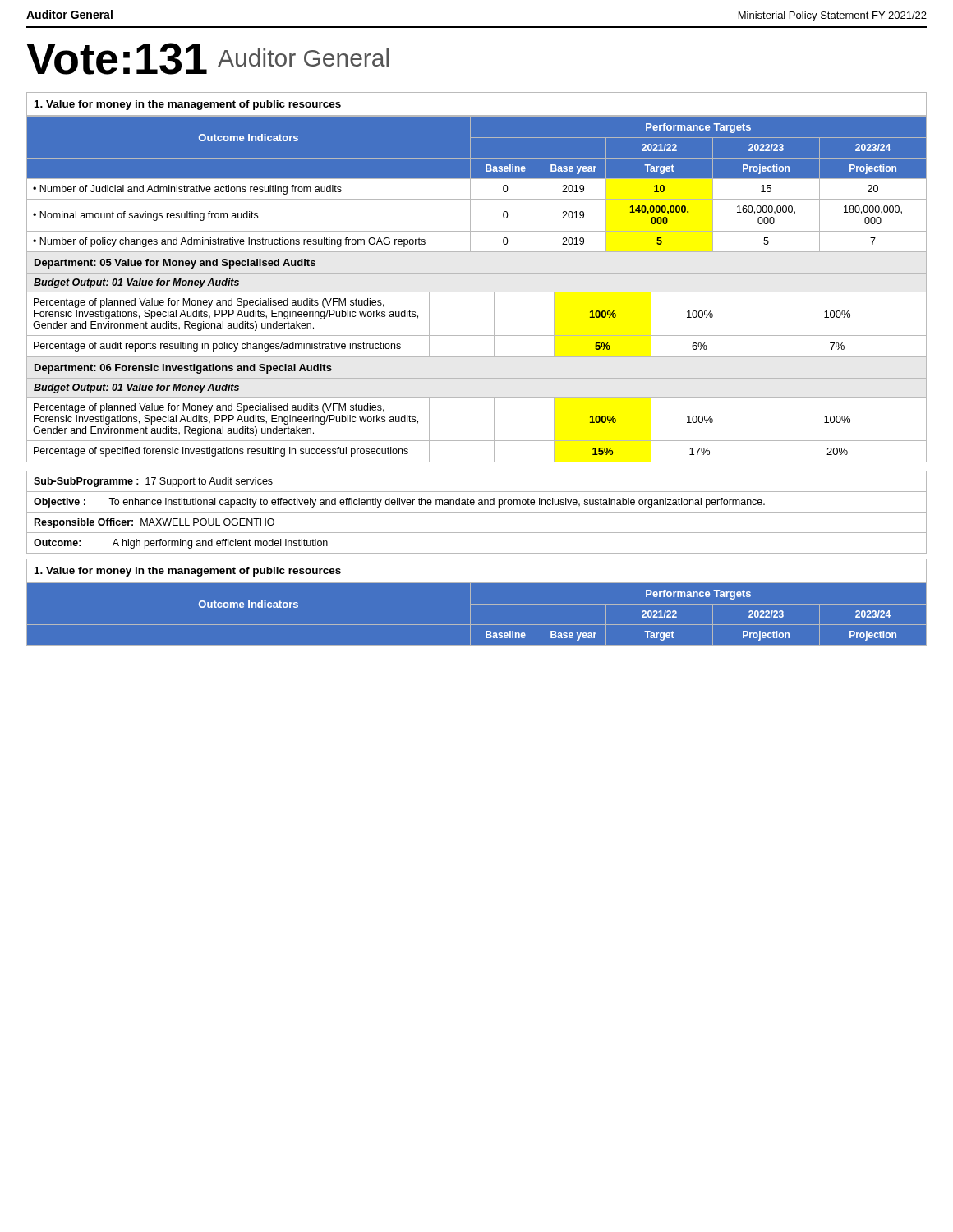The height and width of the screenshot is (1232, 953).
Task: Click the passage that begins "Objective : To enhance"
Action: pos(400,502)
